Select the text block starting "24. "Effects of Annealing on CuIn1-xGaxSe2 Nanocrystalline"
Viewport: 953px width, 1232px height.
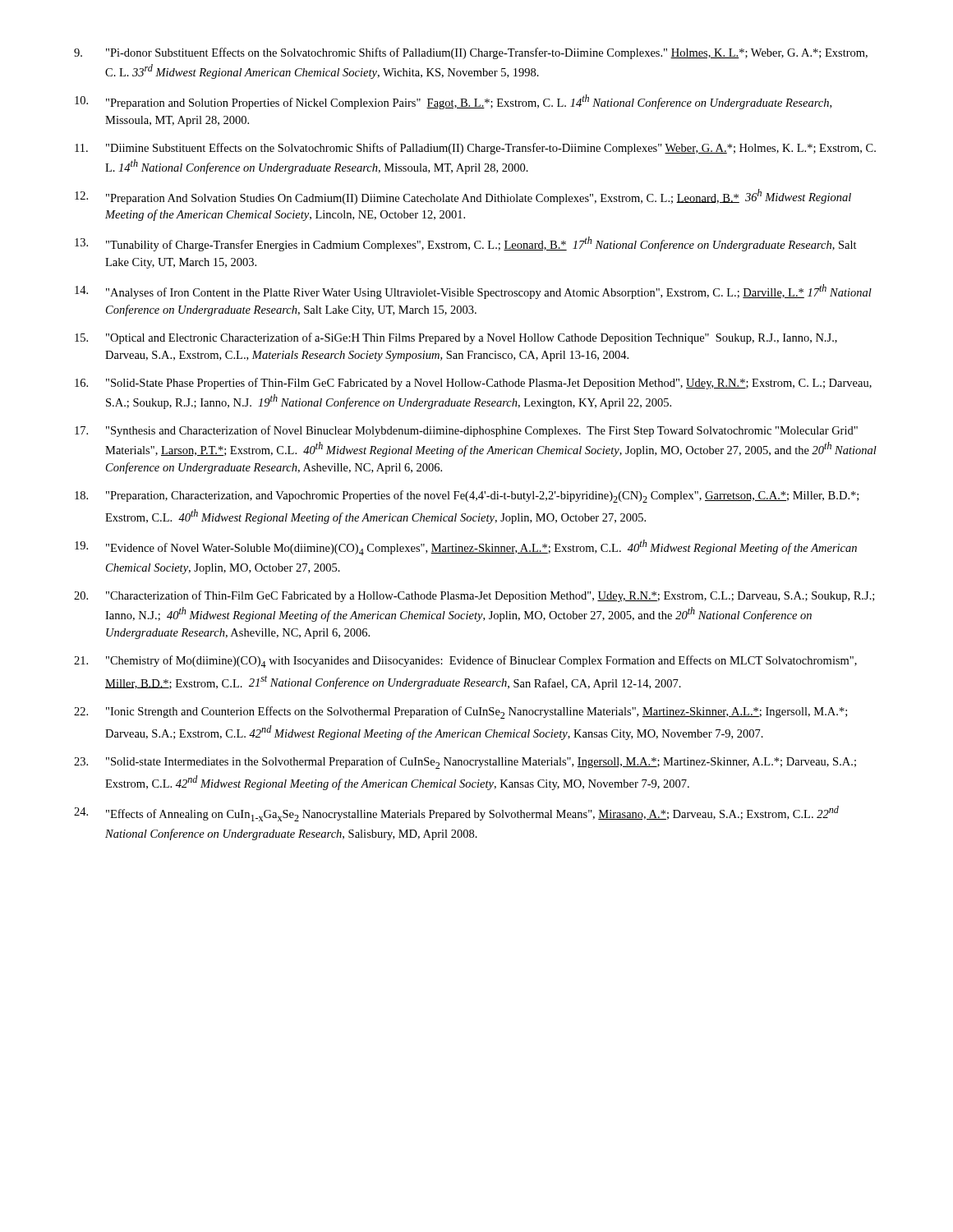pos(476,823)
